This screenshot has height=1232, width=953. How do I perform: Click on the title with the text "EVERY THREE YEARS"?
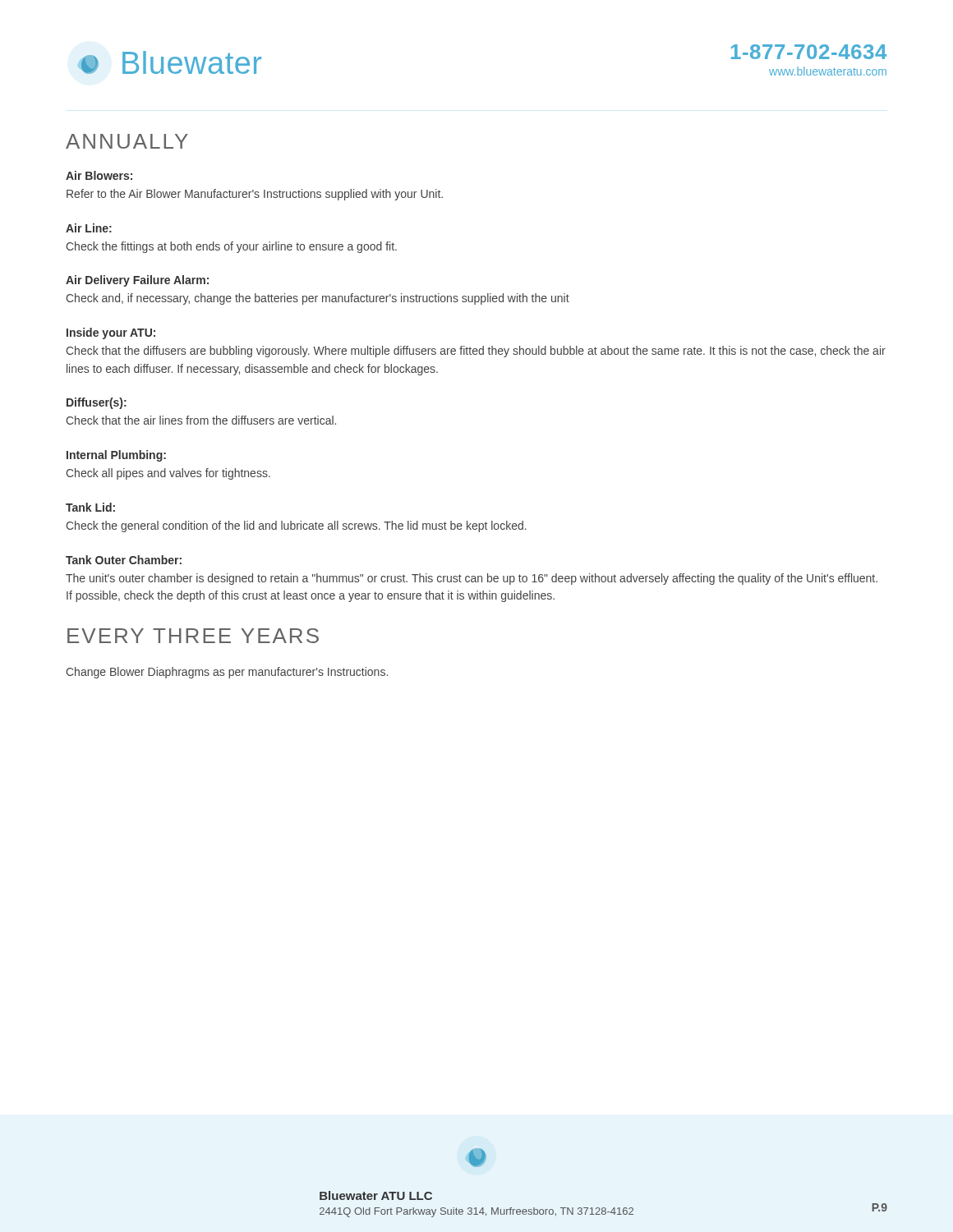click(193, 636)
